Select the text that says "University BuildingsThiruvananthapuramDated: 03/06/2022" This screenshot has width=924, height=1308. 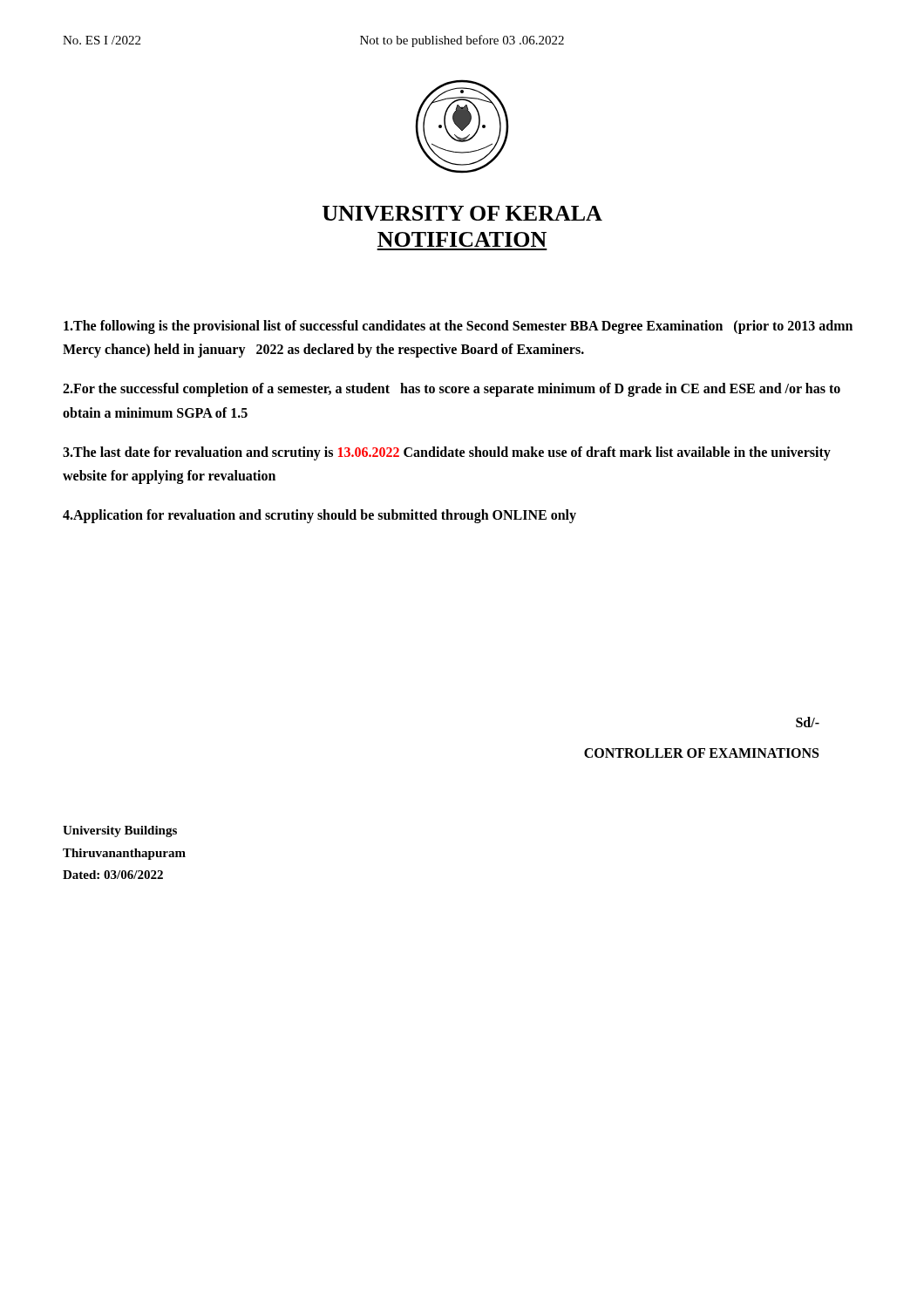click(x=124, y=852)
